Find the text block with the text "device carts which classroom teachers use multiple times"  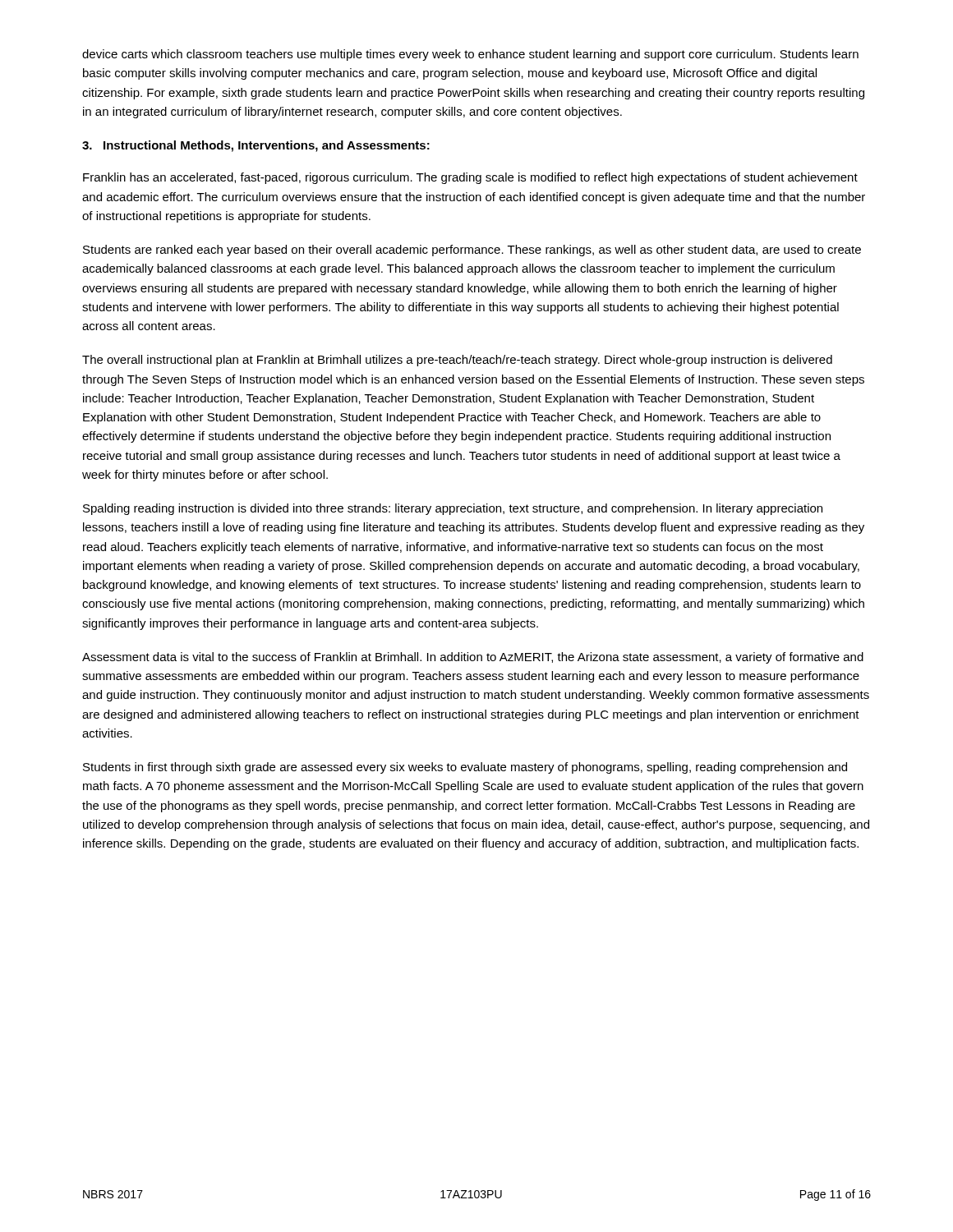[x=474, y=82]
